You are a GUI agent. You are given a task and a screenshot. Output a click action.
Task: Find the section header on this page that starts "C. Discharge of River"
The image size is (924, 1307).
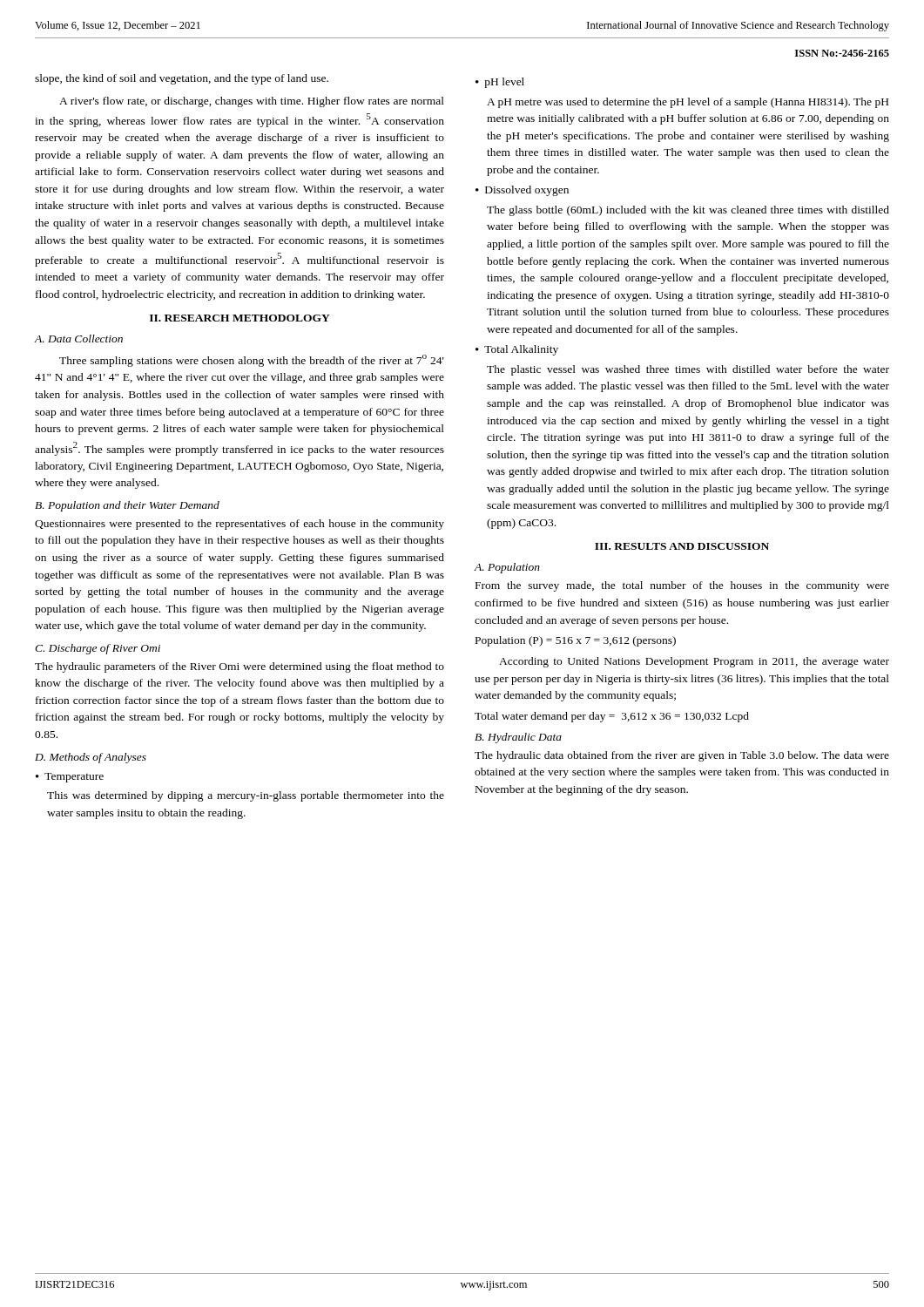tap(98, 648)
